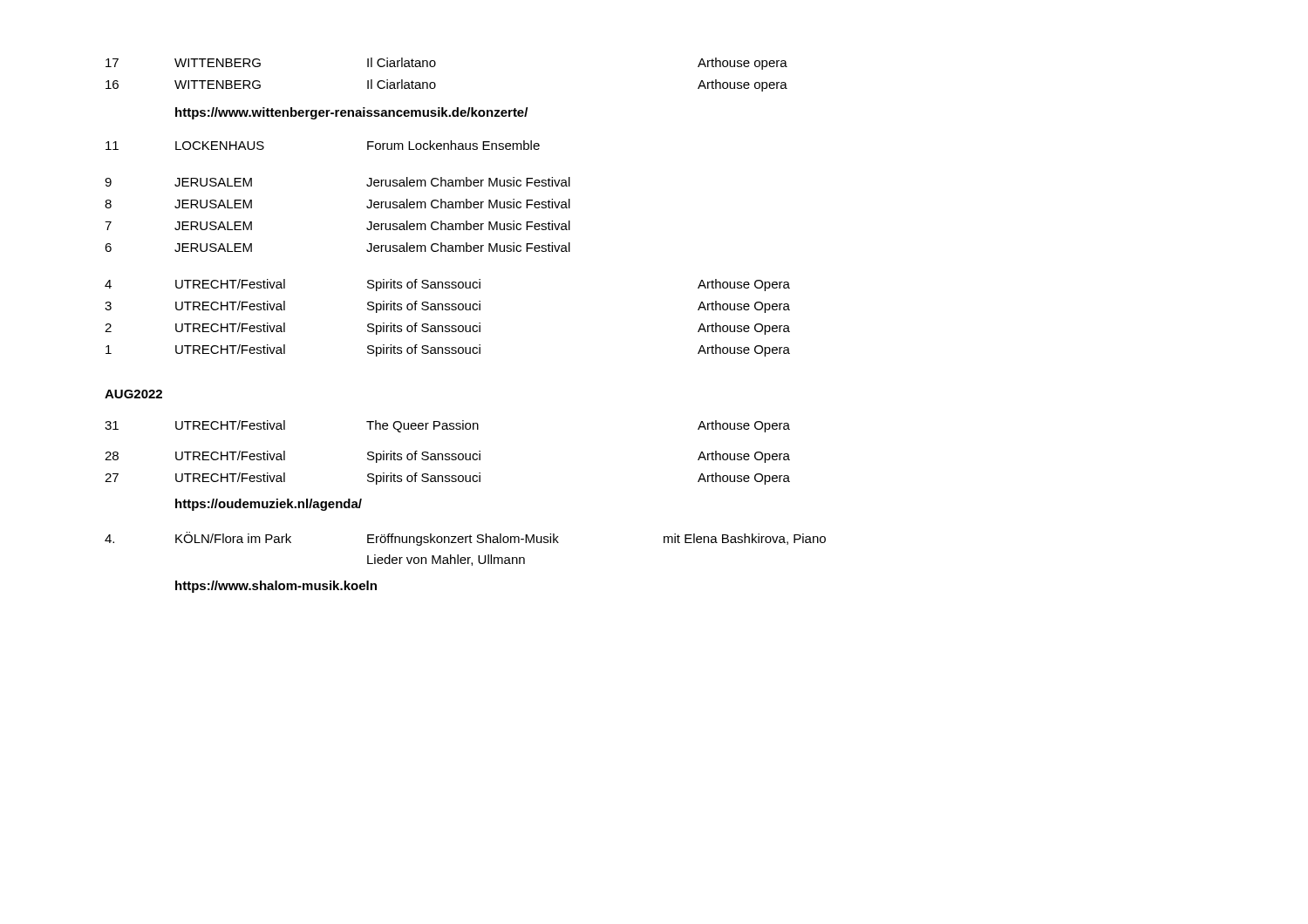Find the passage starting "1 UTRECHT/Festival Spirits"
The width and height of the screenshot is (1308, 924).
pyautogui.click(x=448, y=350)
